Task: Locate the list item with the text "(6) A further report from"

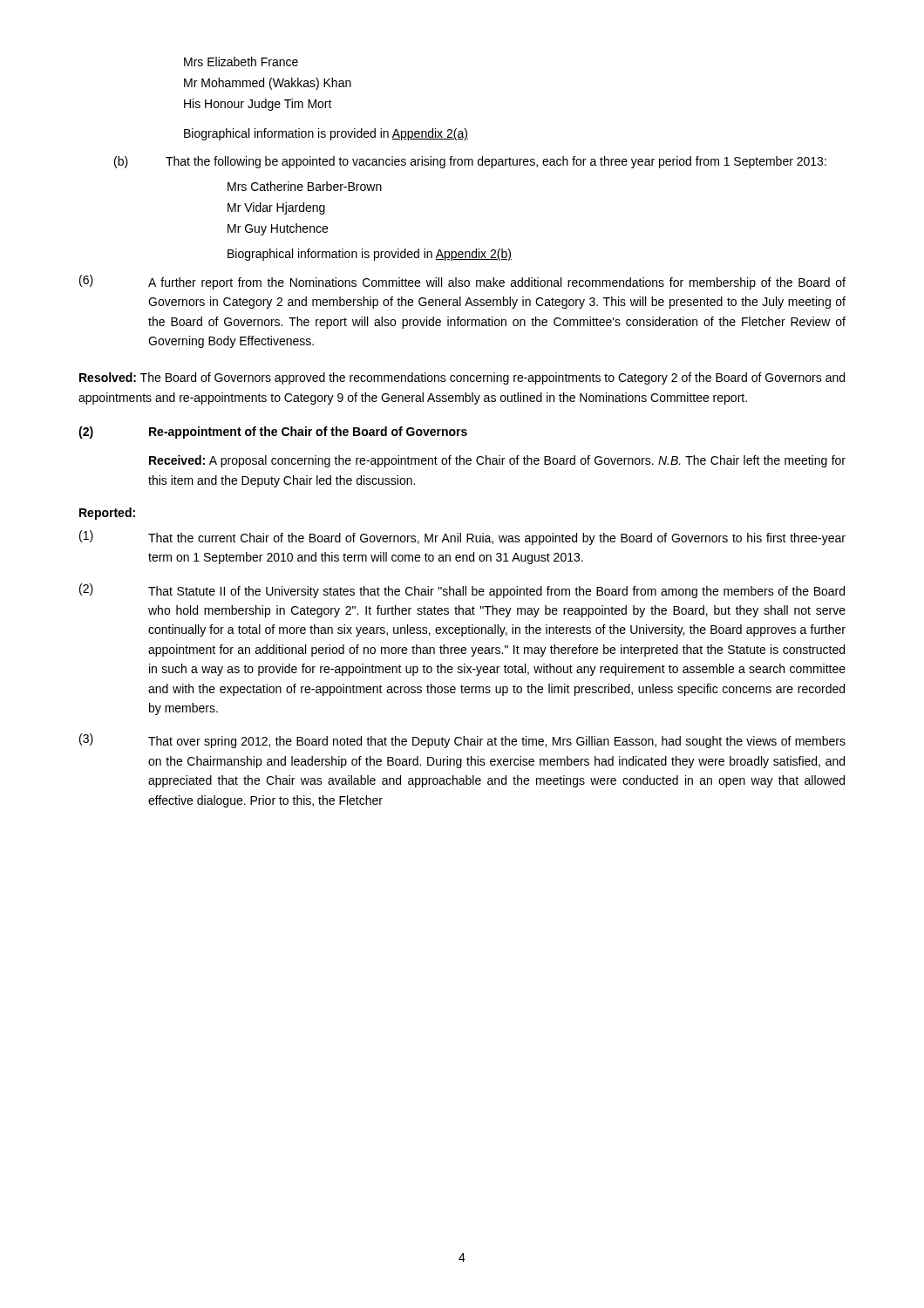Action: (462, 312)
